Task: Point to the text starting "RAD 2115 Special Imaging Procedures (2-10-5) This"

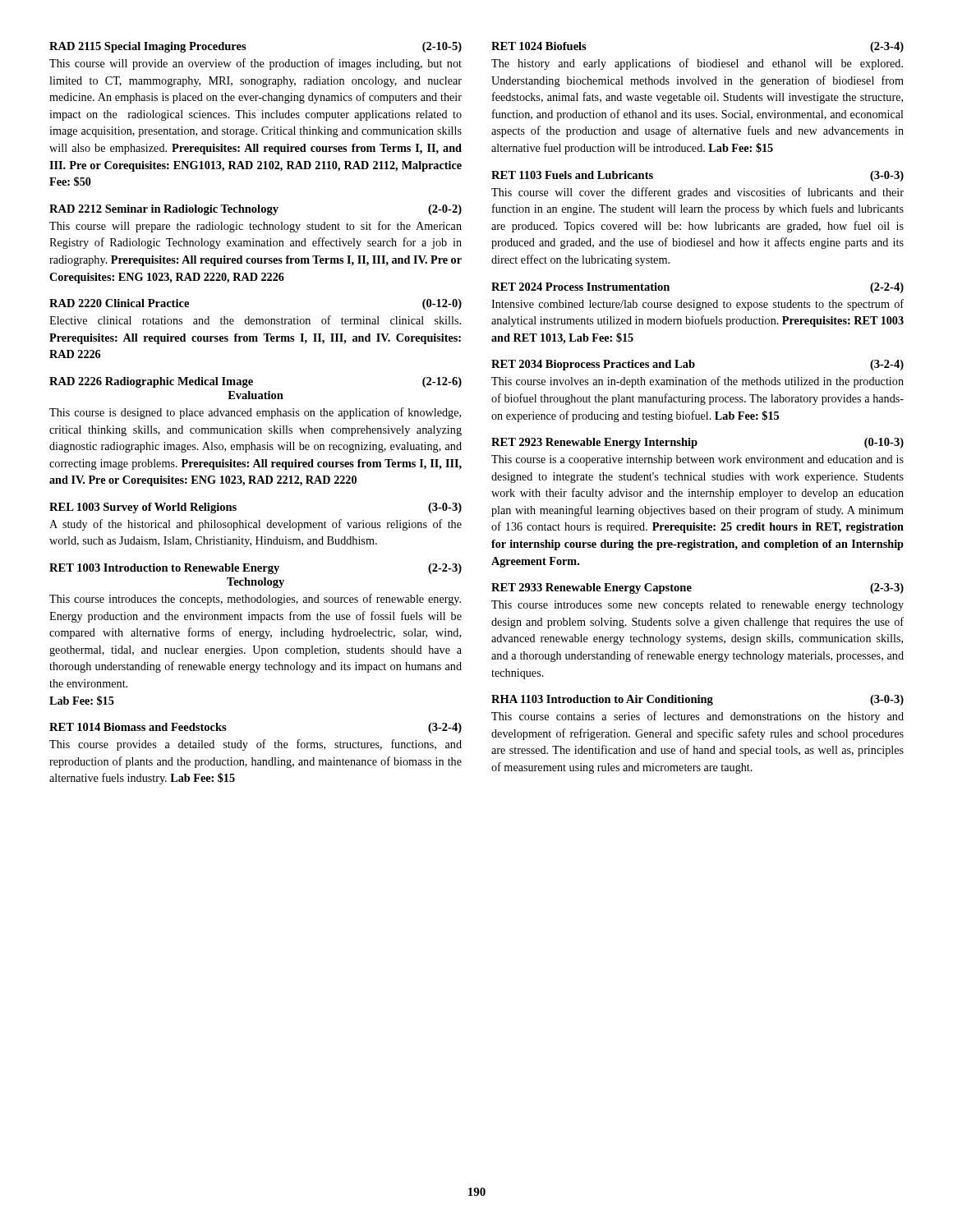Action: (255, 115)
